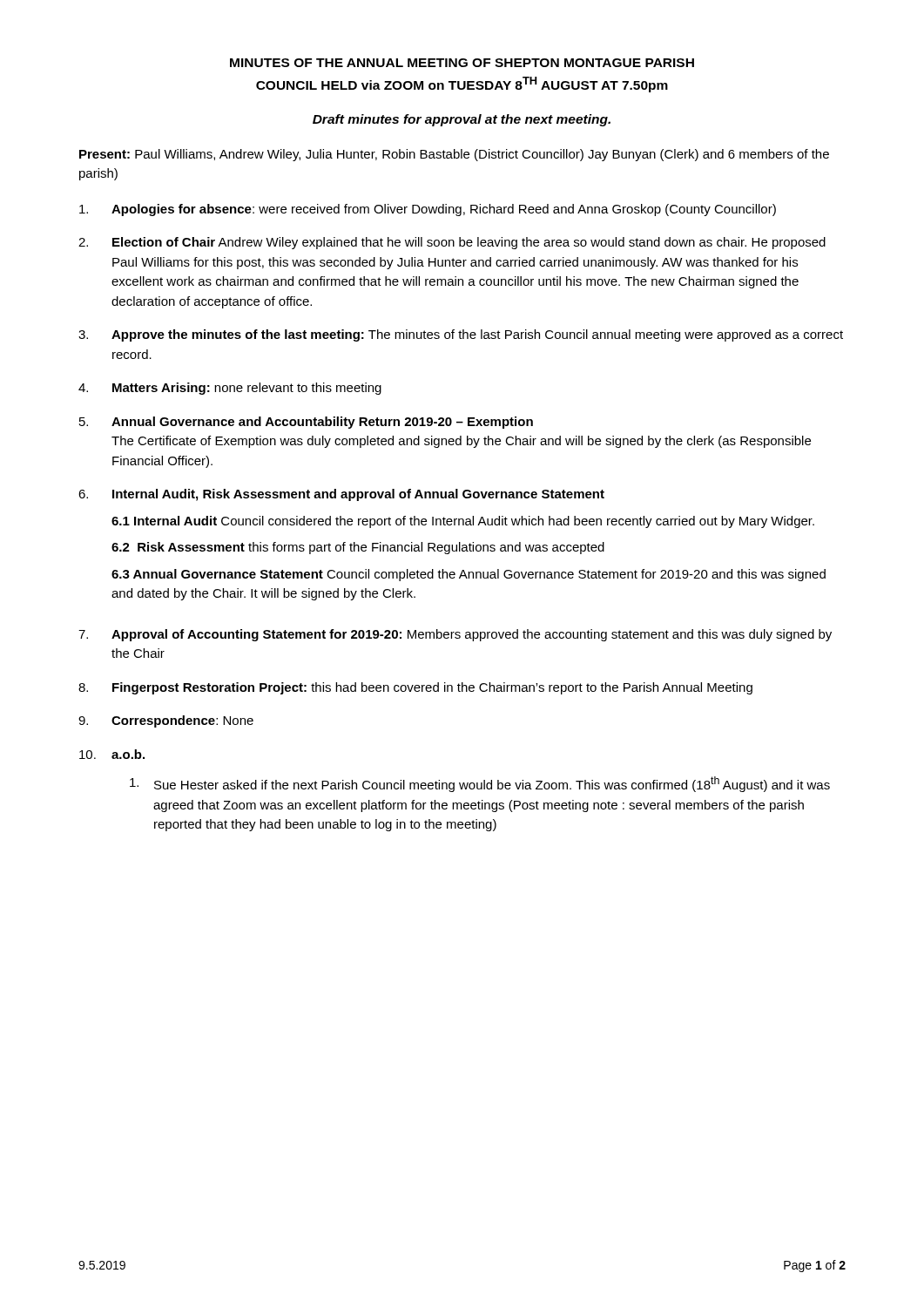Image resolution: width=924 pixels, height=1307 pixels.
Task: Point to the block starting "8. Fingerpost Restoration Project:"
Action: click(462, 687)
